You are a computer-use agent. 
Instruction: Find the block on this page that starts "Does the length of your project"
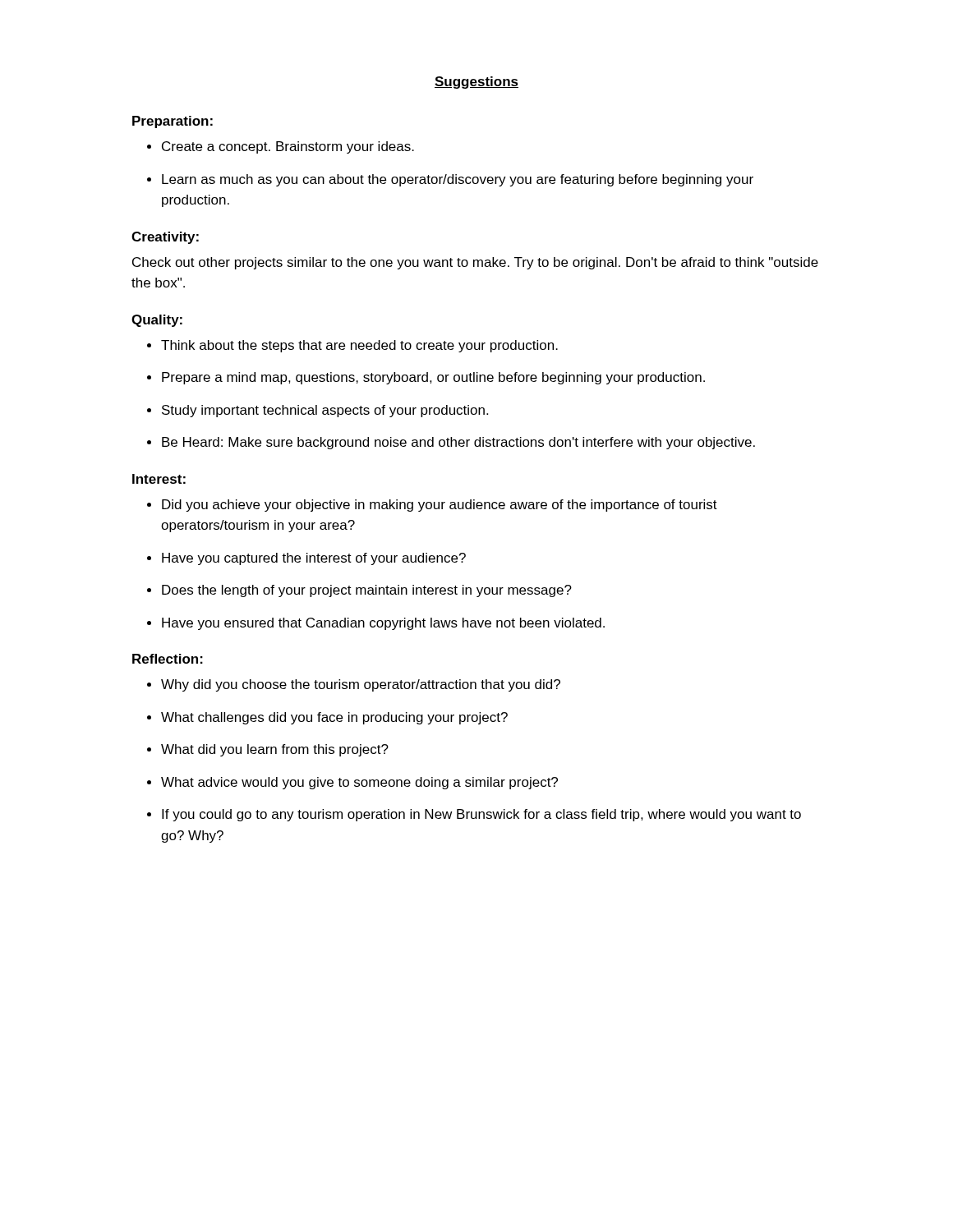(366, 590)
